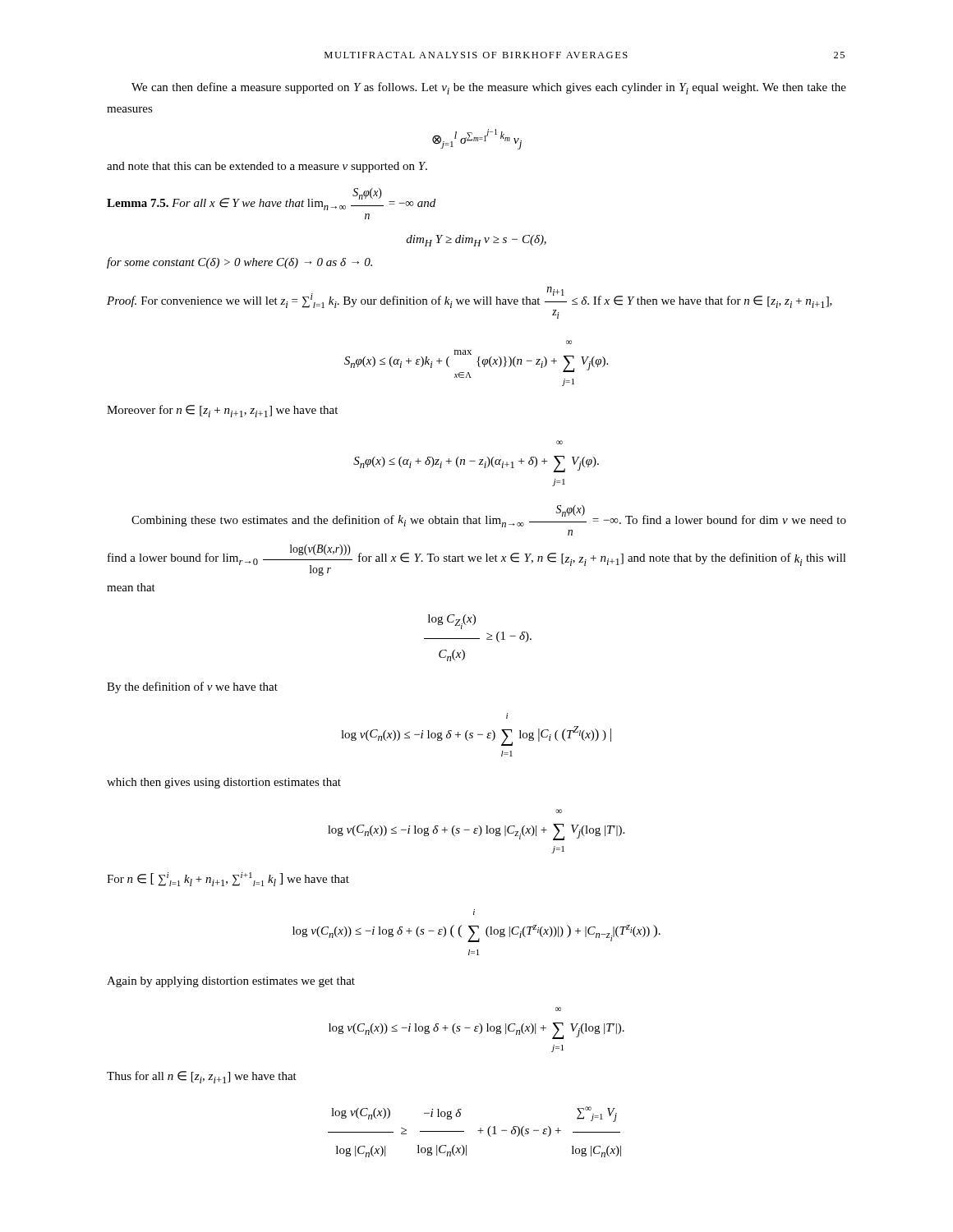This screenshot has height=1232, width=953.
Task: Locate the text starting "Snφ(x) ≤ (αi + ε)ki +"
Action: tap(476, 362)
